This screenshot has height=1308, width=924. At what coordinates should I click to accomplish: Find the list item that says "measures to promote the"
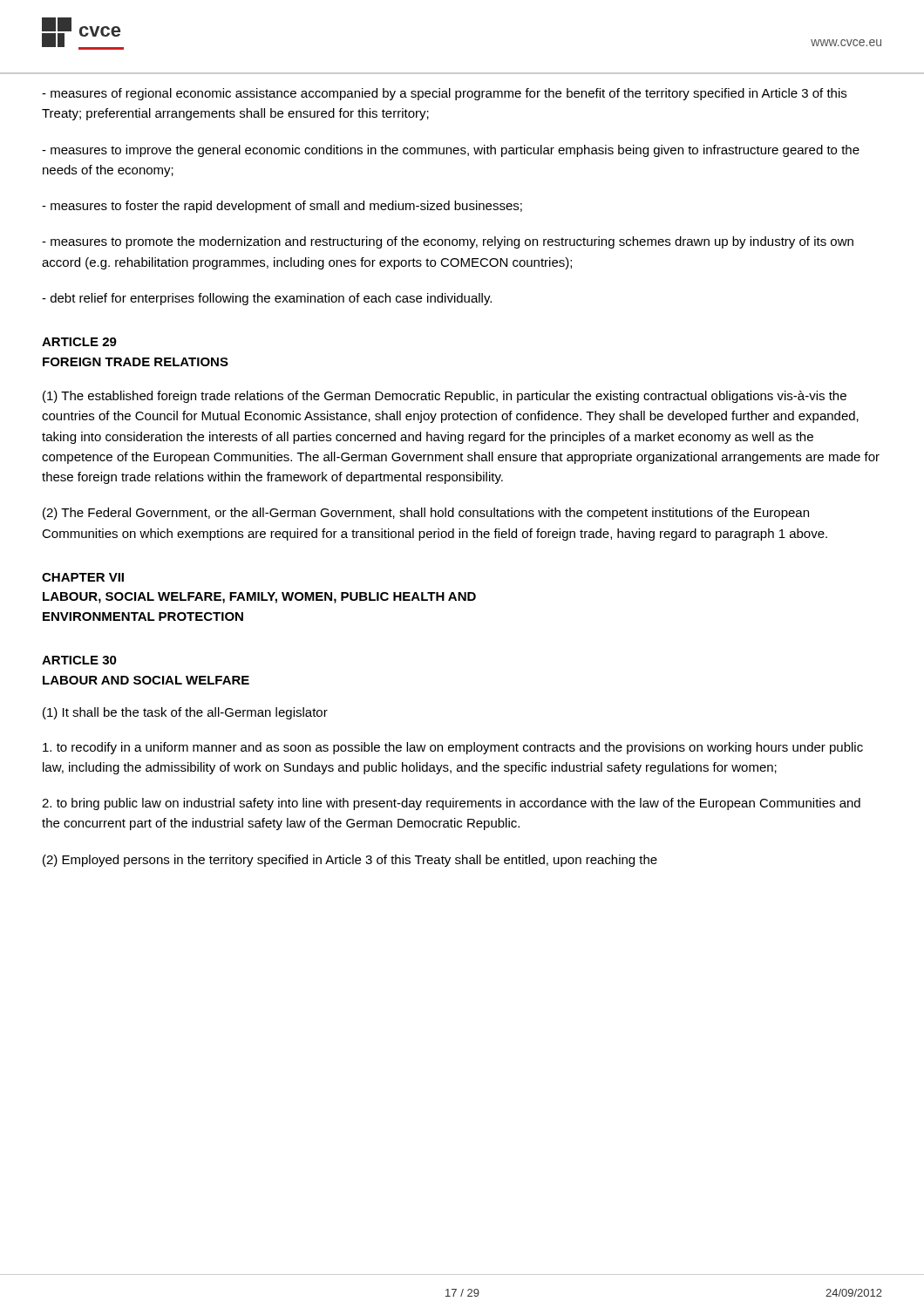(448, 251)
